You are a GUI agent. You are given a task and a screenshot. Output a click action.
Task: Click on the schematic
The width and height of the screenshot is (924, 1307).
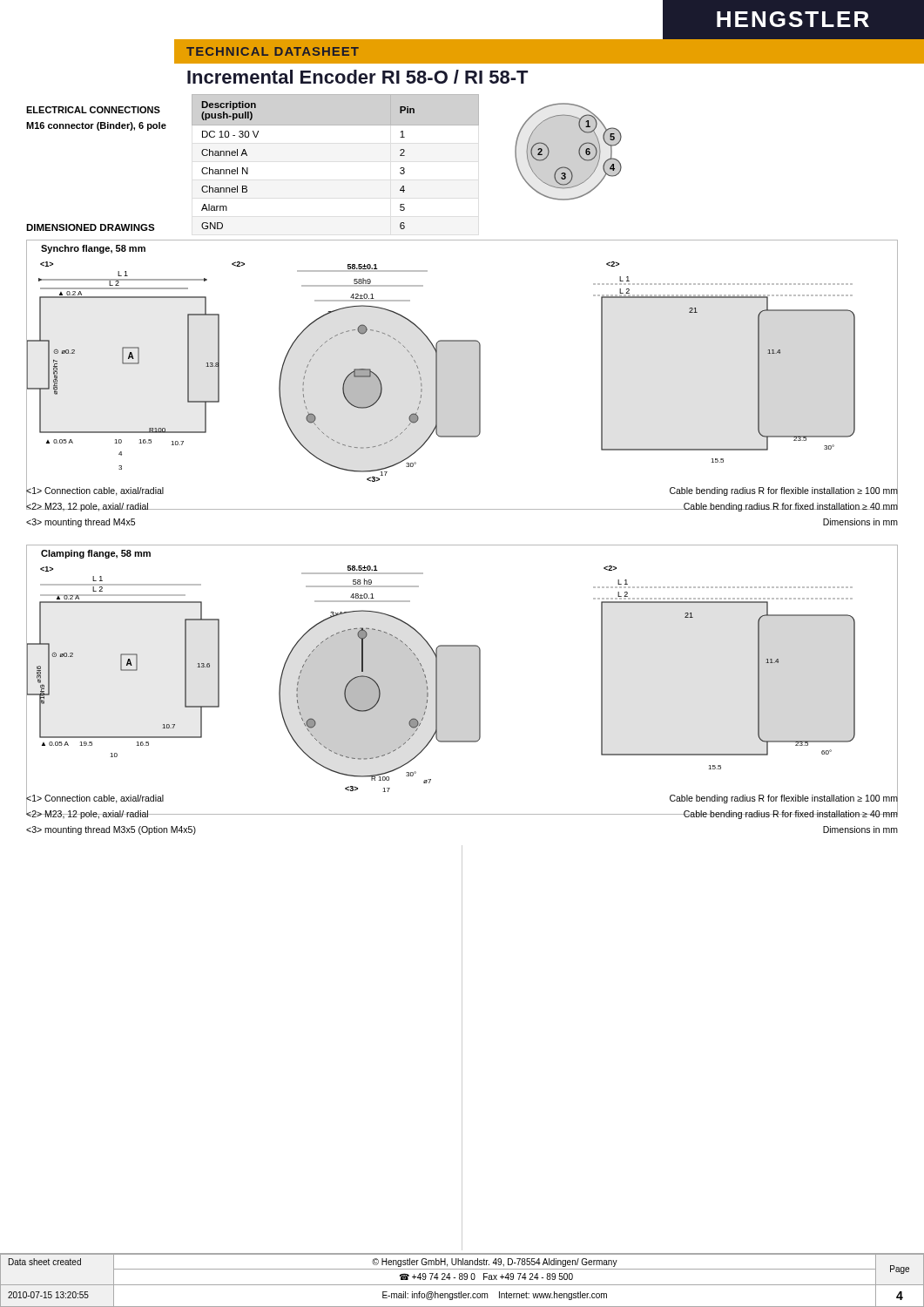pyautogui.click(x=564, y=152)
